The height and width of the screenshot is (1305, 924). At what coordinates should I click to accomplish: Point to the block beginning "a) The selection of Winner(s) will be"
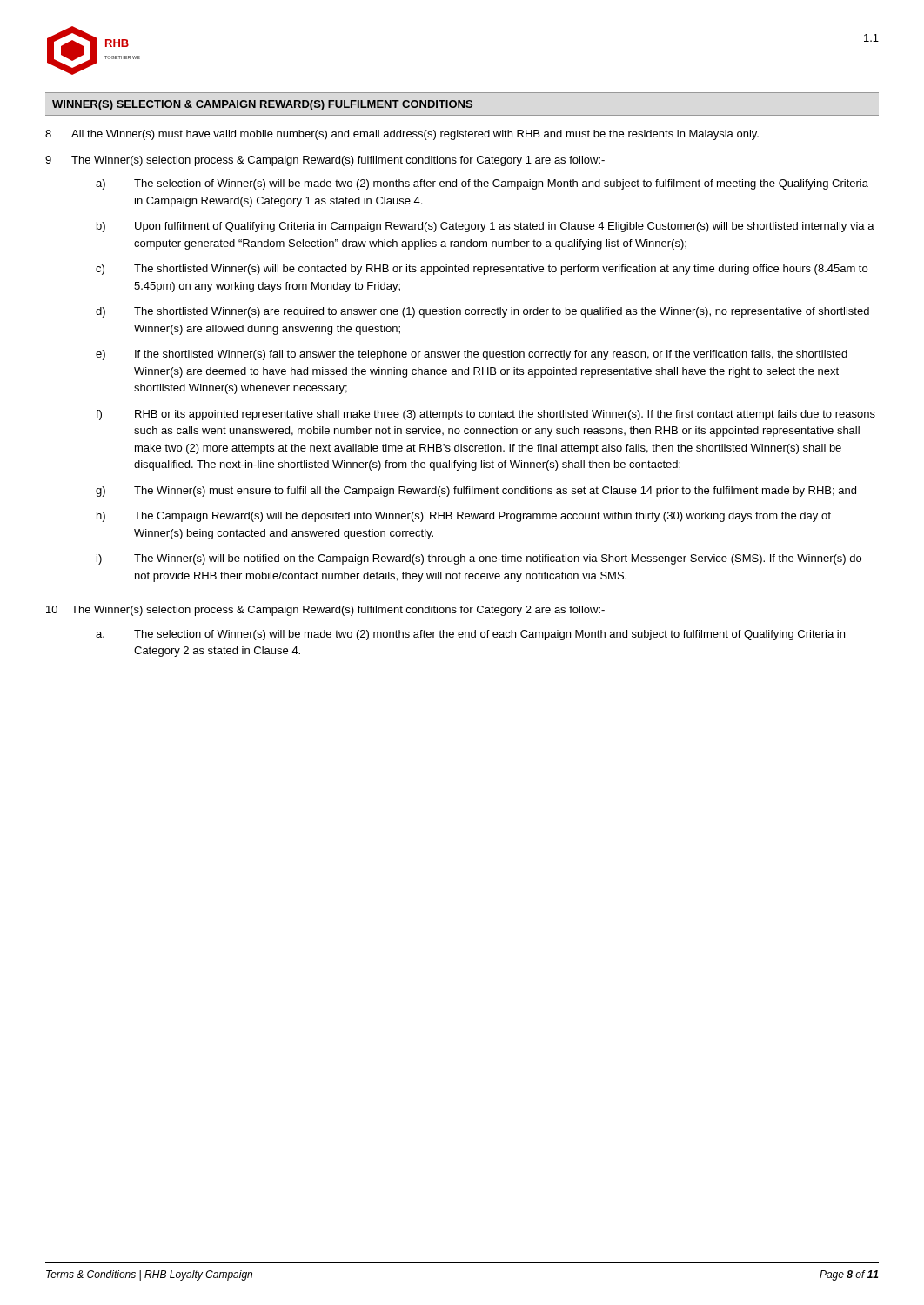coord(475,192)
